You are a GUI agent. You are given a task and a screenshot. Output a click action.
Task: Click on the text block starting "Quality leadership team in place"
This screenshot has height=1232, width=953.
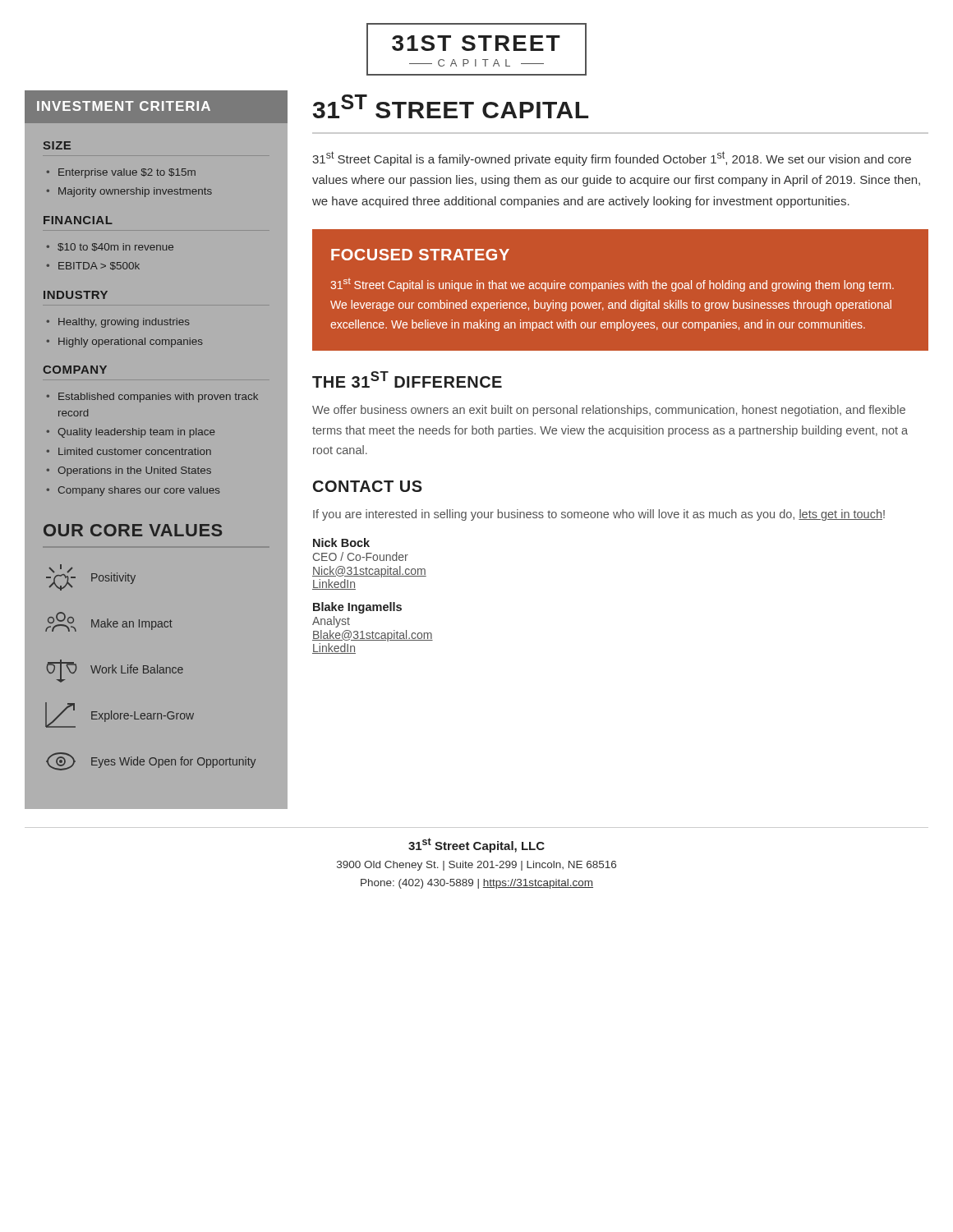click(x=136, y=432)
